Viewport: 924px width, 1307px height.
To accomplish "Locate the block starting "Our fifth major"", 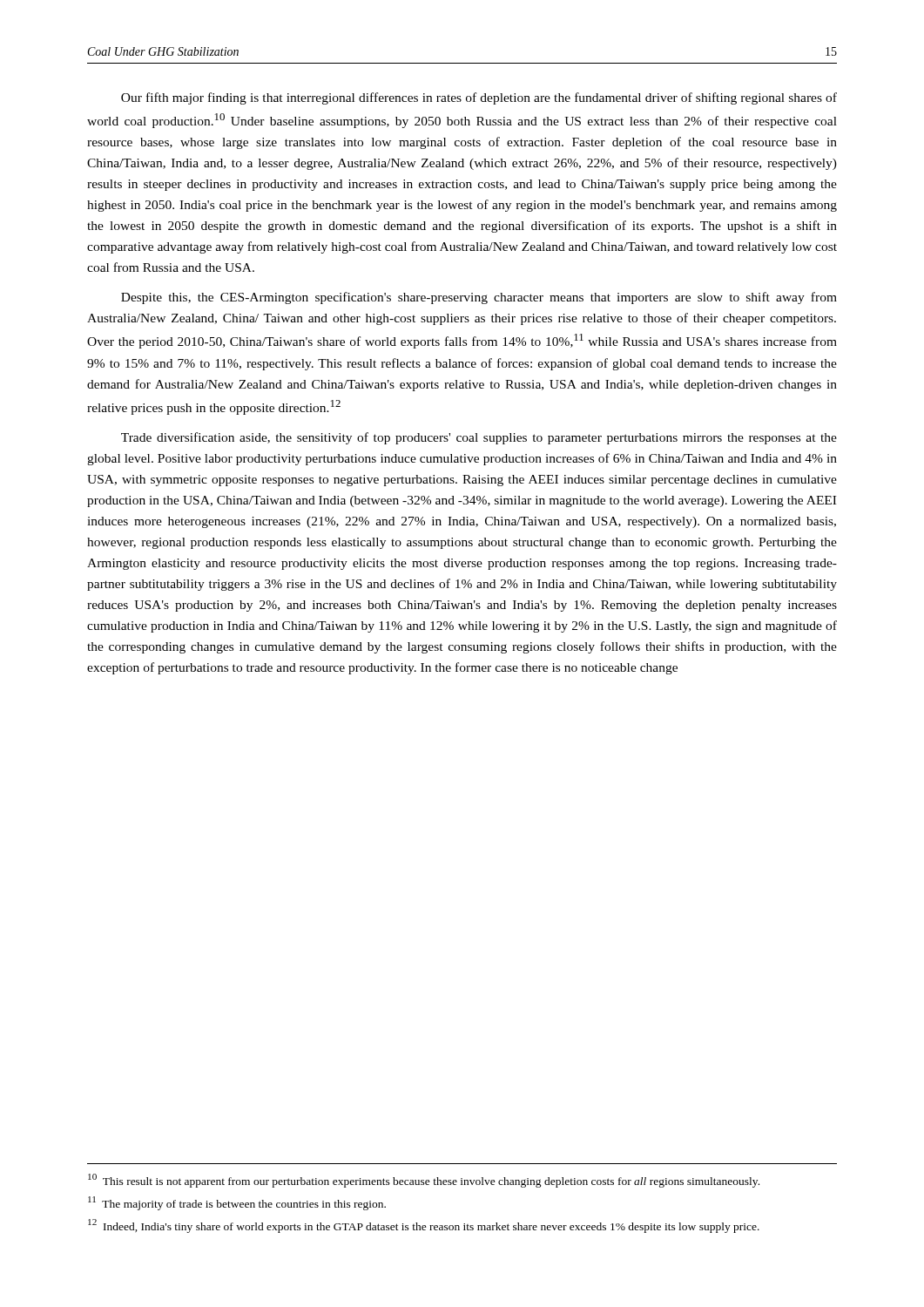I will [462, 183].
